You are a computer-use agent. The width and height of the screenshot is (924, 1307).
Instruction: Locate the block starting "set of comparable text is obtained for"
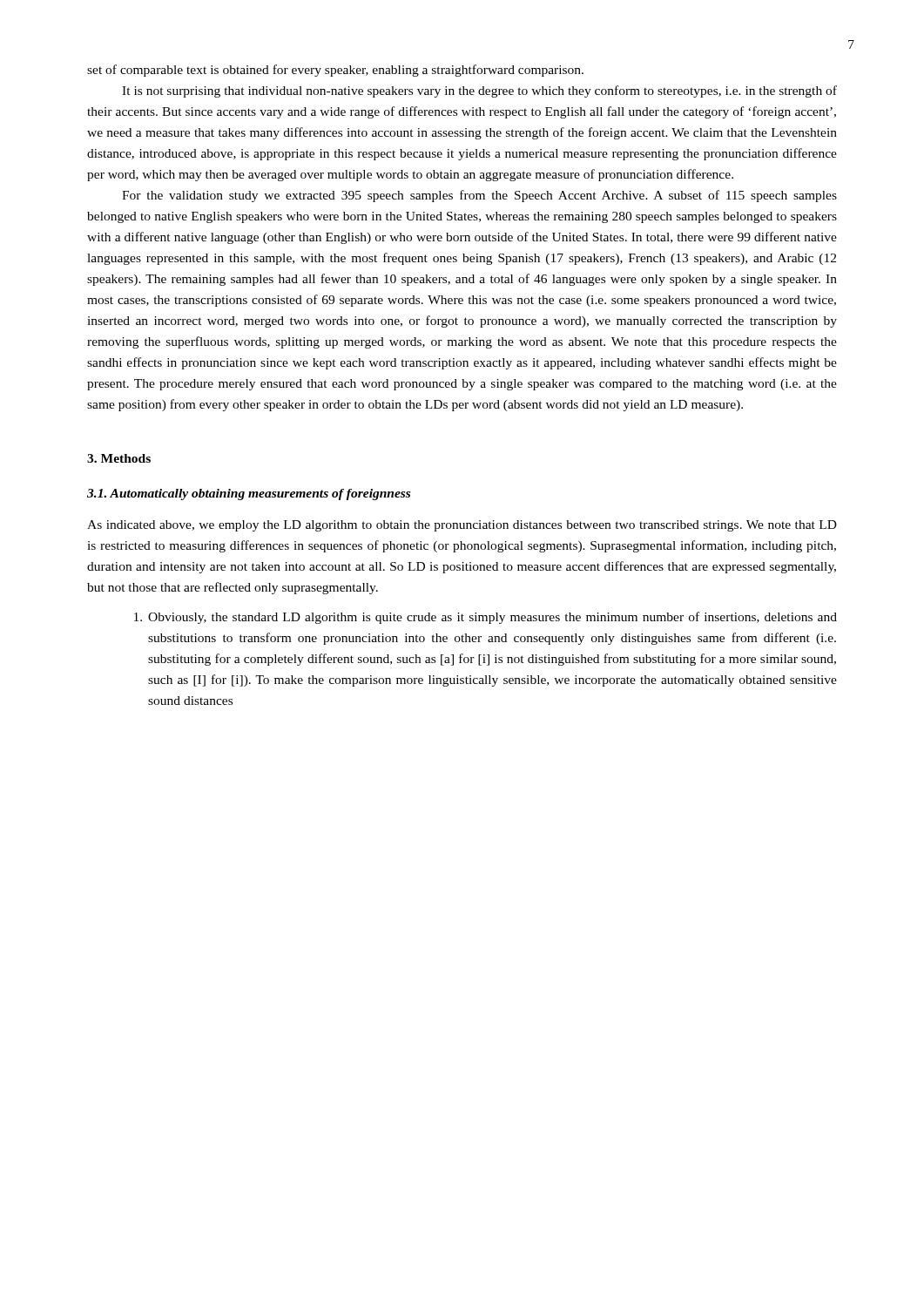point(336,69)
